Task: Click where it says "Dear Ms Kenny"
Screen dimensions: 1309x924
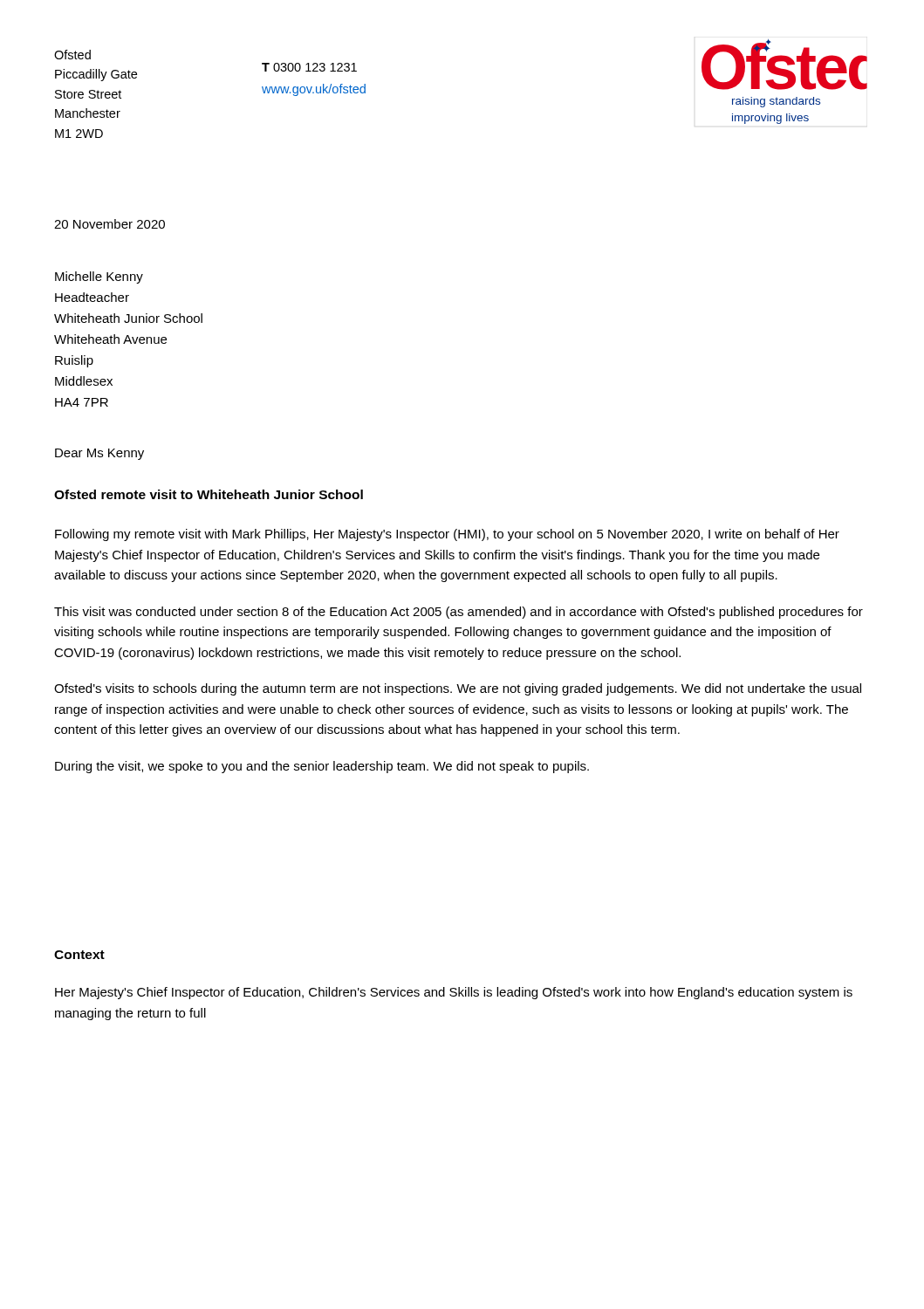Action: coord(99,452)
